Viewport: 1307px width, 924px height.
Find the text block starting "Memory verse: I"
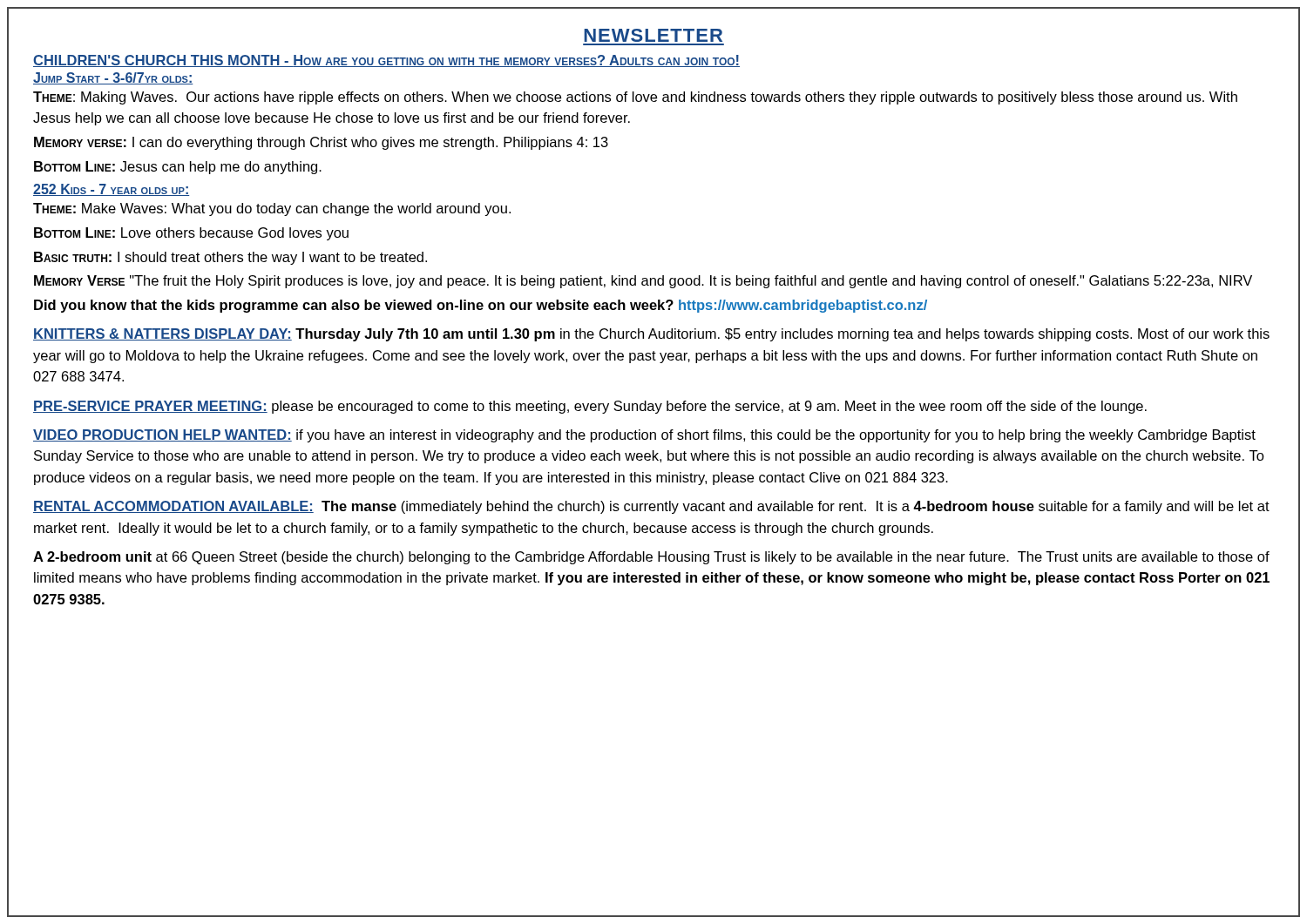click(321, 143)
